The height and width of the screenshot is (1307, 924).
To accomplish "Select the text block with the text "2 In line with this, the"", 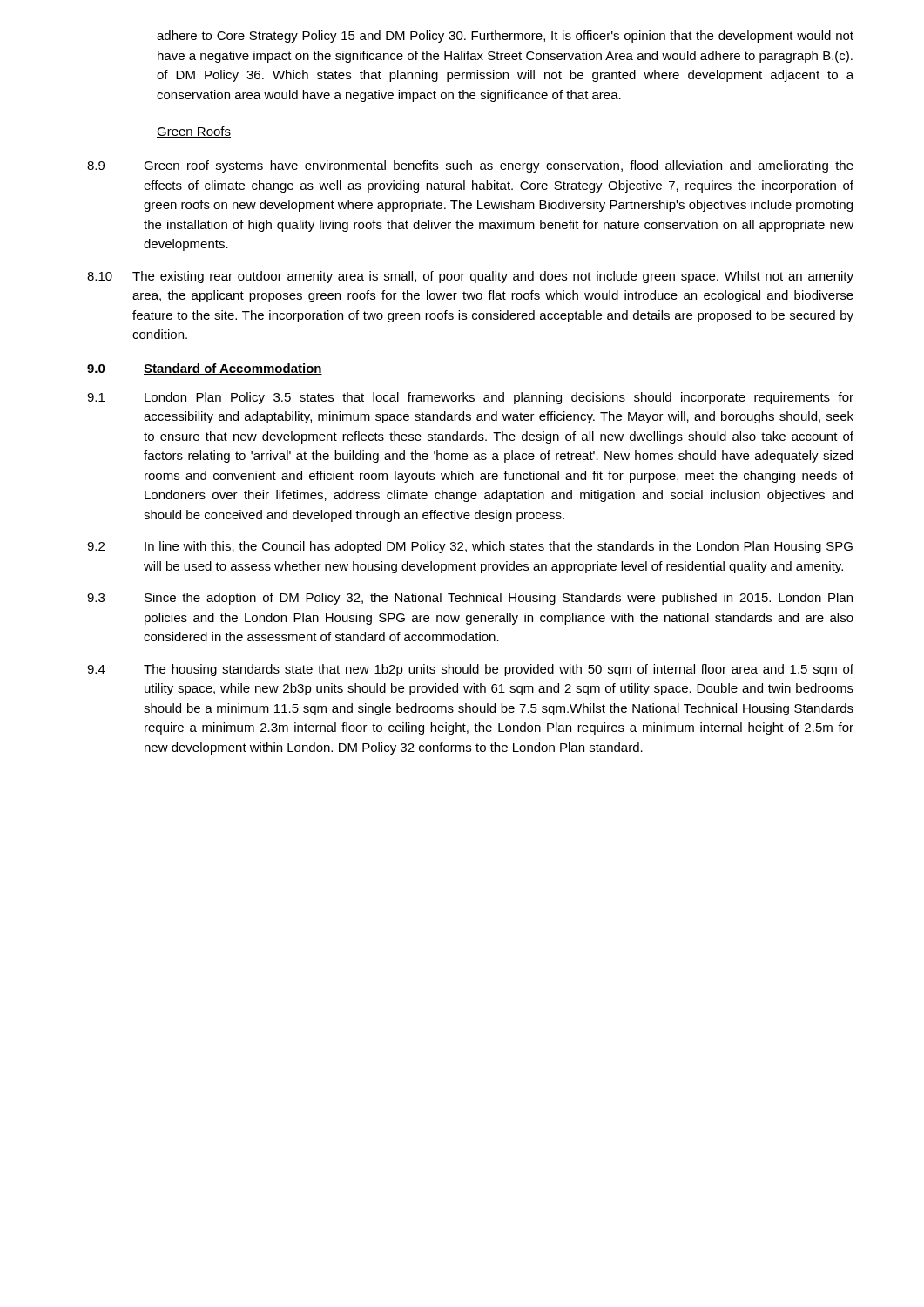I will (470, 556).
